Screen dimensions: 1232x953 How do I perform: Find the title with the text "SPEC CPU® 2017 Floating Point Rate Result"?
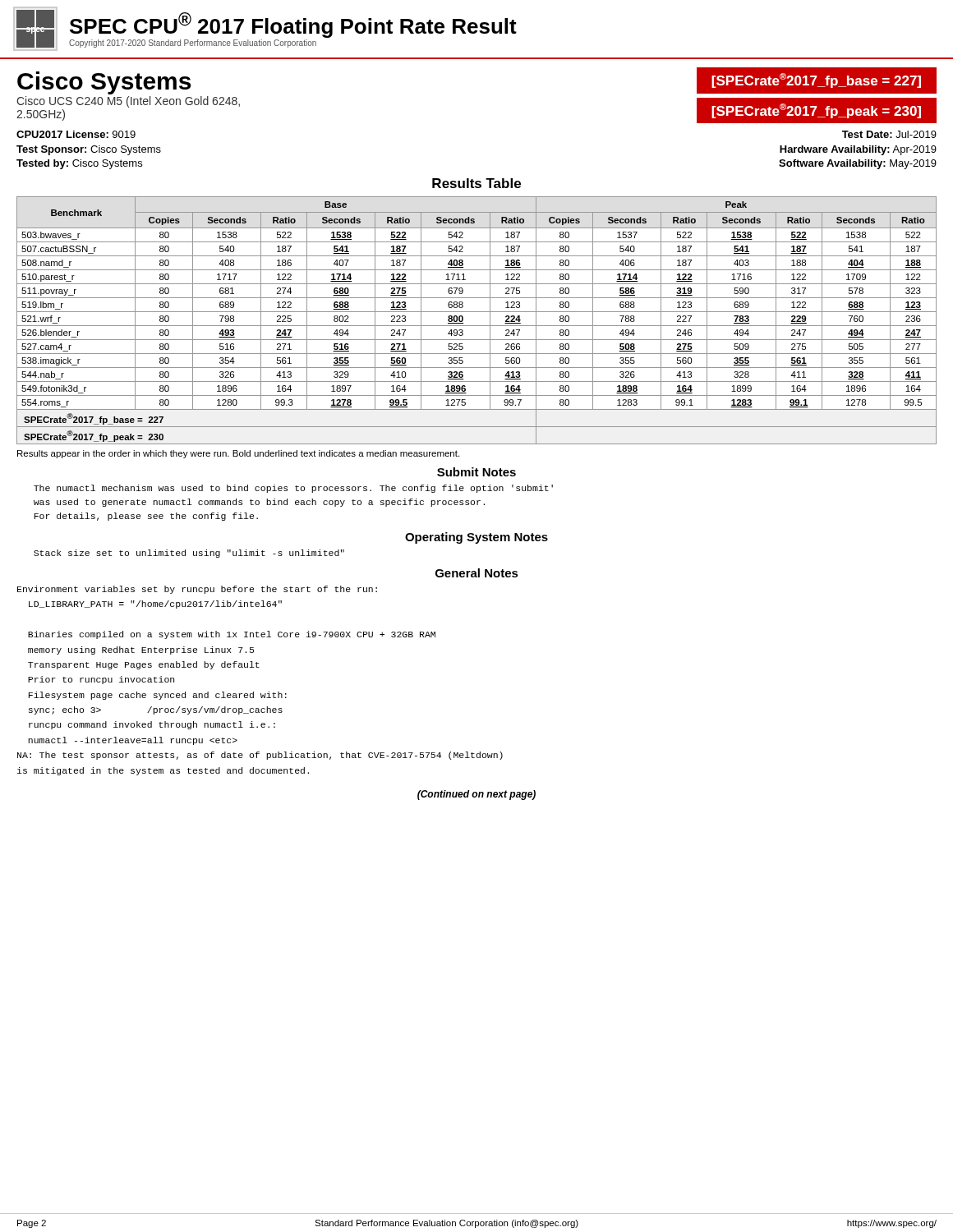point(293,24)
